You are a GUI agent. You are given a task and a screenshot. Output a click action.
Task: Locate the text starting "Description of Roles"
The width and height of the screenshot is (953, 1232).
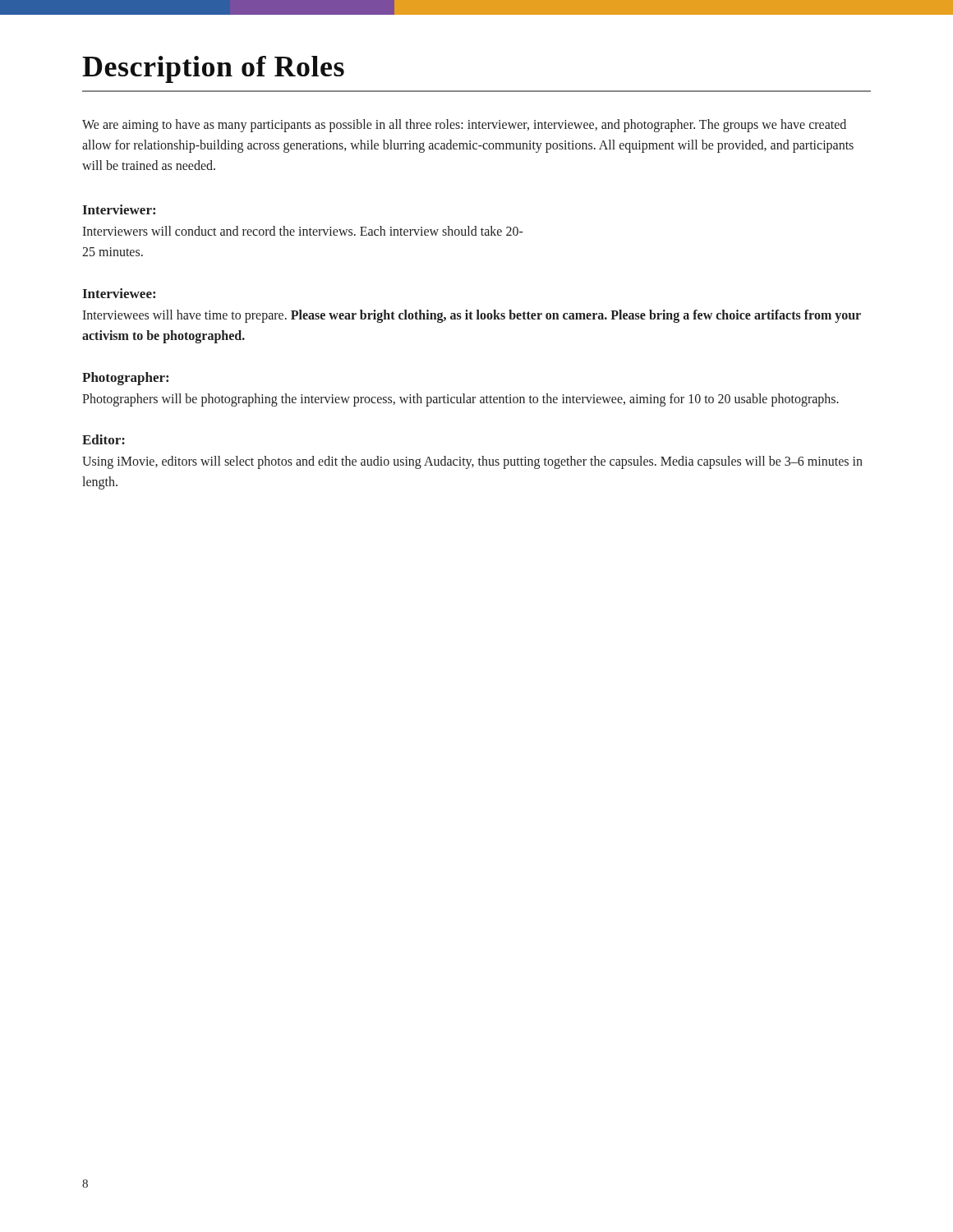pos(213,69)
